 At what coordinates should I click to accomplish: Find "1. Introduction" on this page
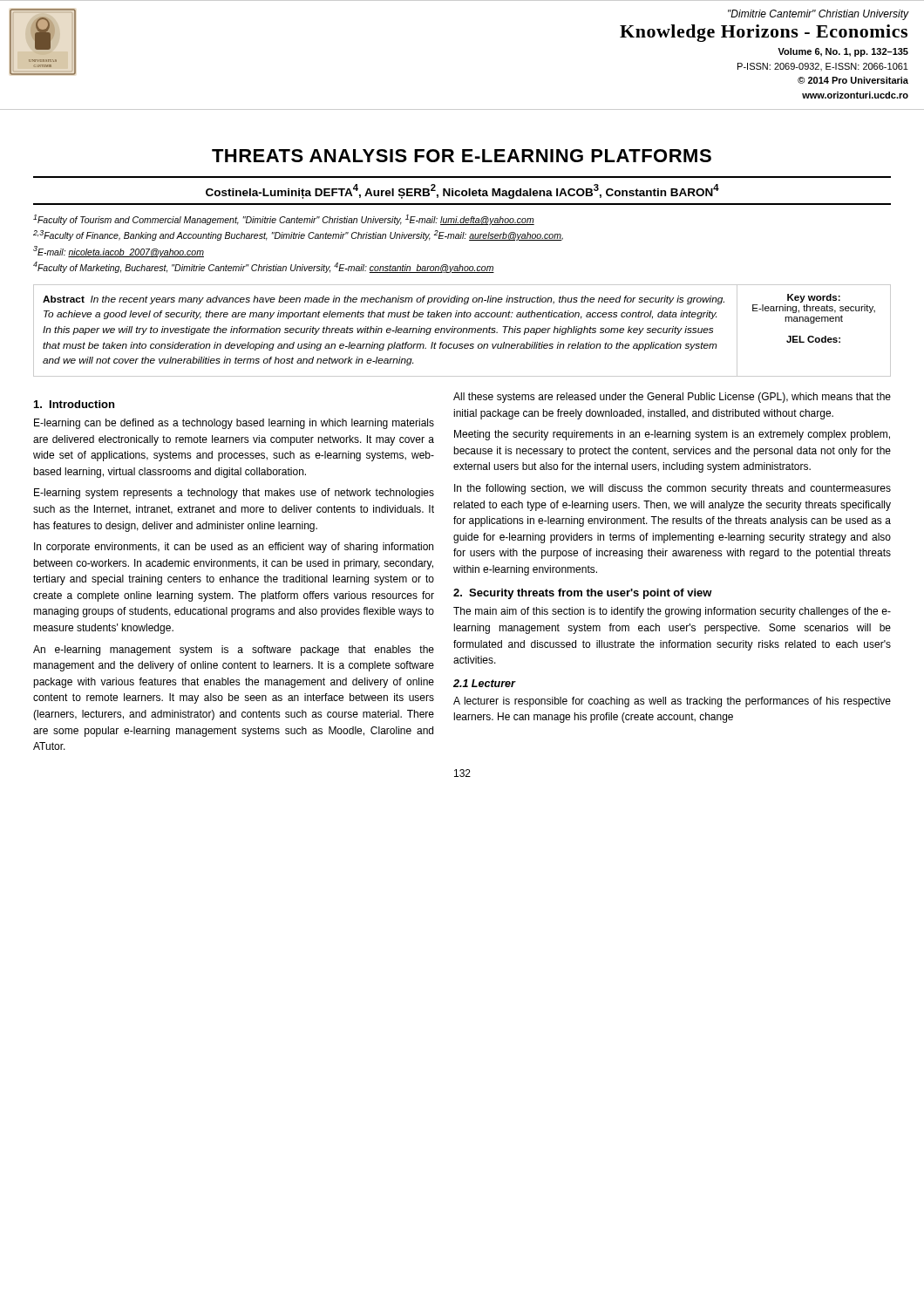(74, 404)
